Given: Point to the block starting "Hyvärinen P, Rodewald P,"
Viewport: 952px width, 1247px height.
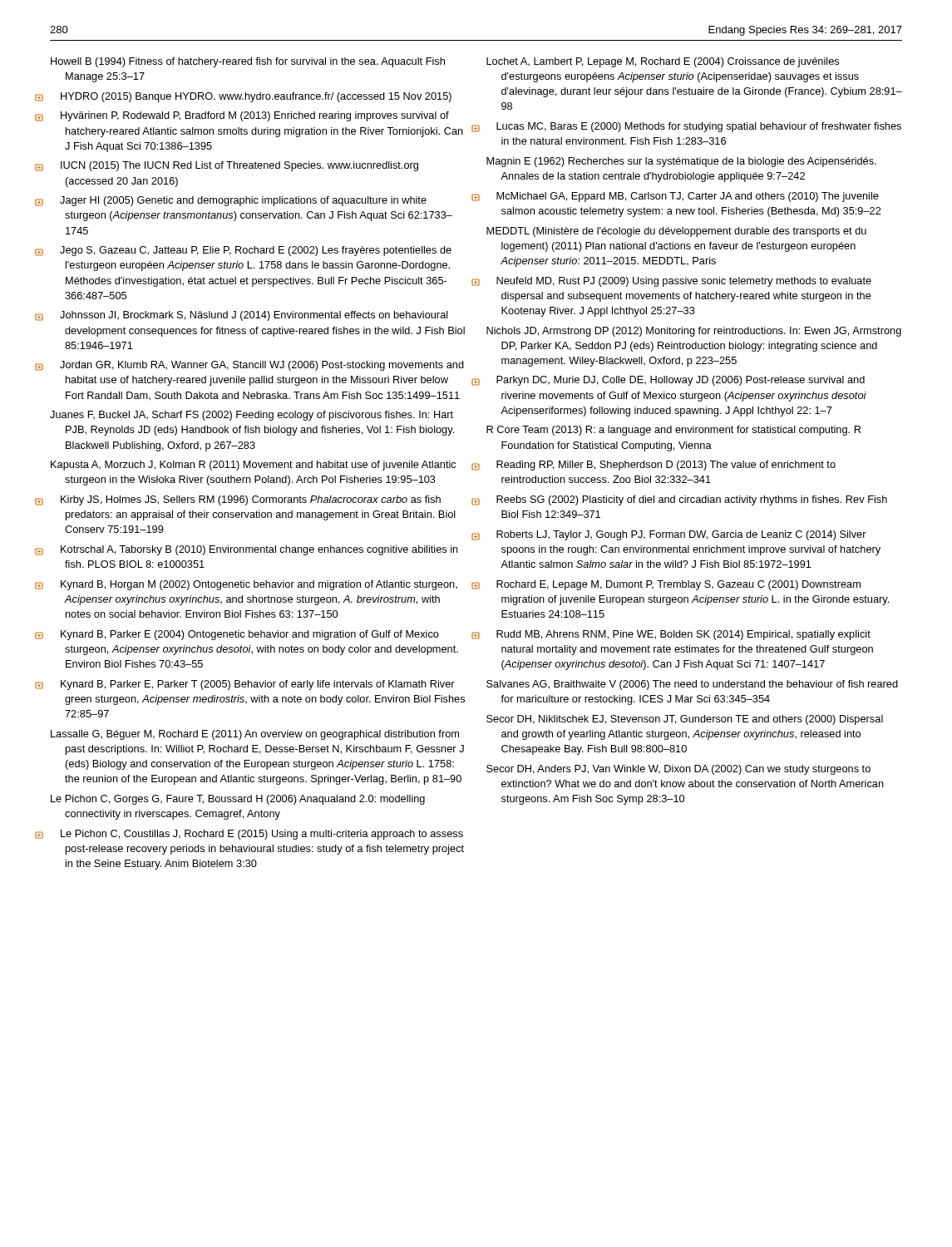Looking at the screenshot, I should pos(257,131).
